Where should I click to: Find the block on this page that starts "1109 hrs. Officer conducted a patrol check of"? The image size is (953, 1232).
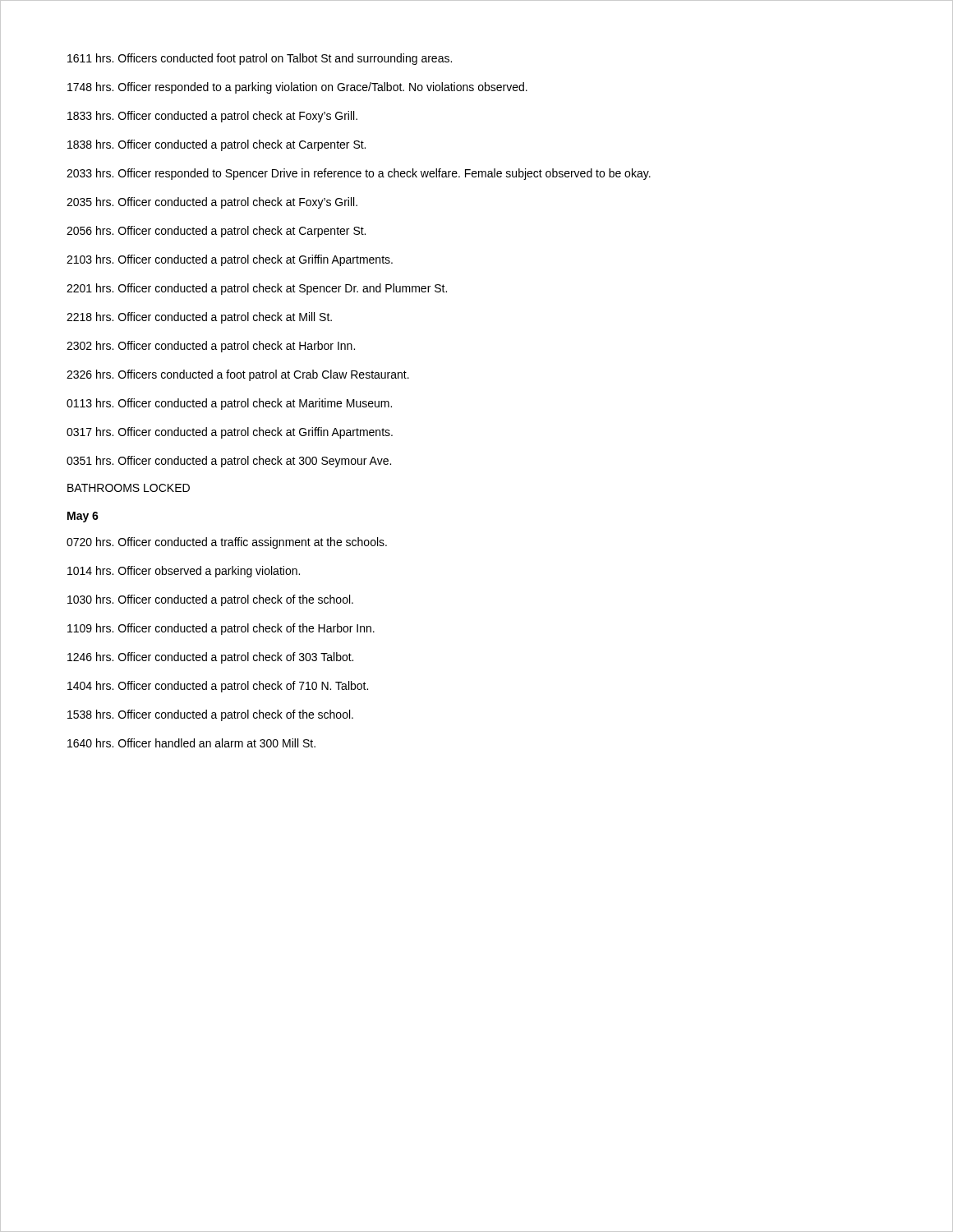point(221,628)
